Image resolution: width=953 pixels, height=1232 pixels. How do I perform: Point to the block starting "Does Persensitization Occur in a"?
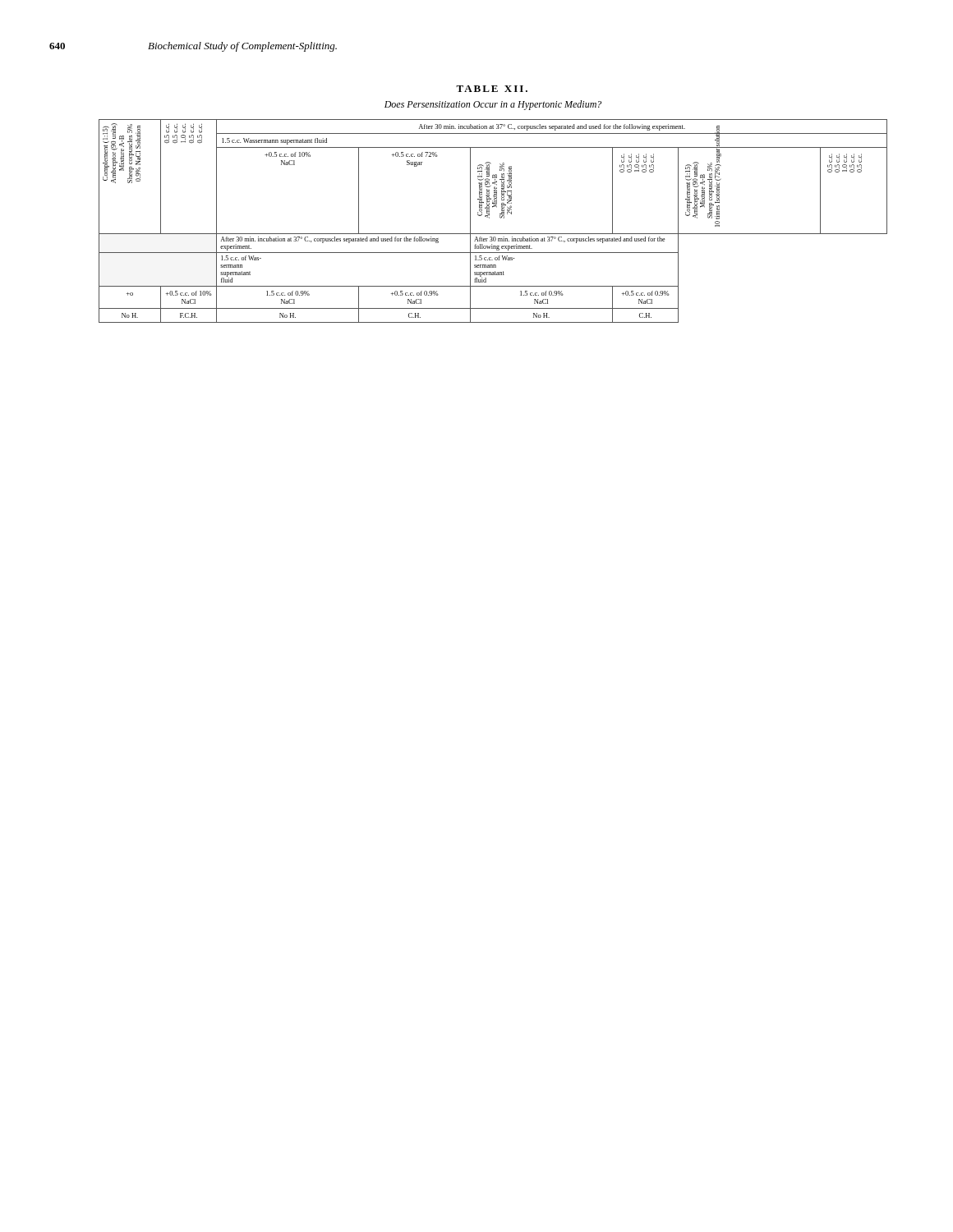pos(493,104)
